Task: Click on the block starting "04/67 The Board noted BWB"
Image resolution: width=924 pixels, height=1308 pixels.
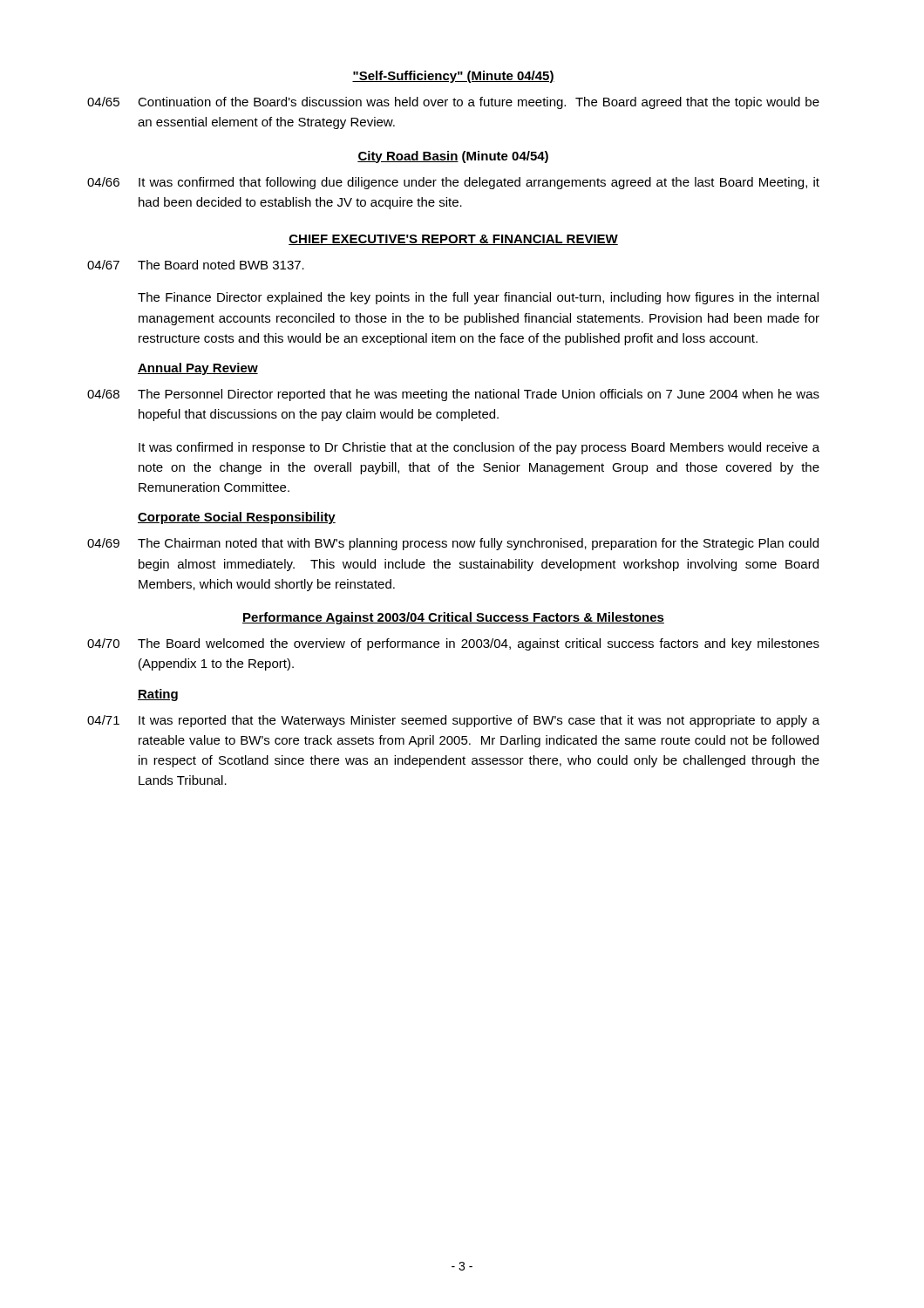Action: [196, 265]
